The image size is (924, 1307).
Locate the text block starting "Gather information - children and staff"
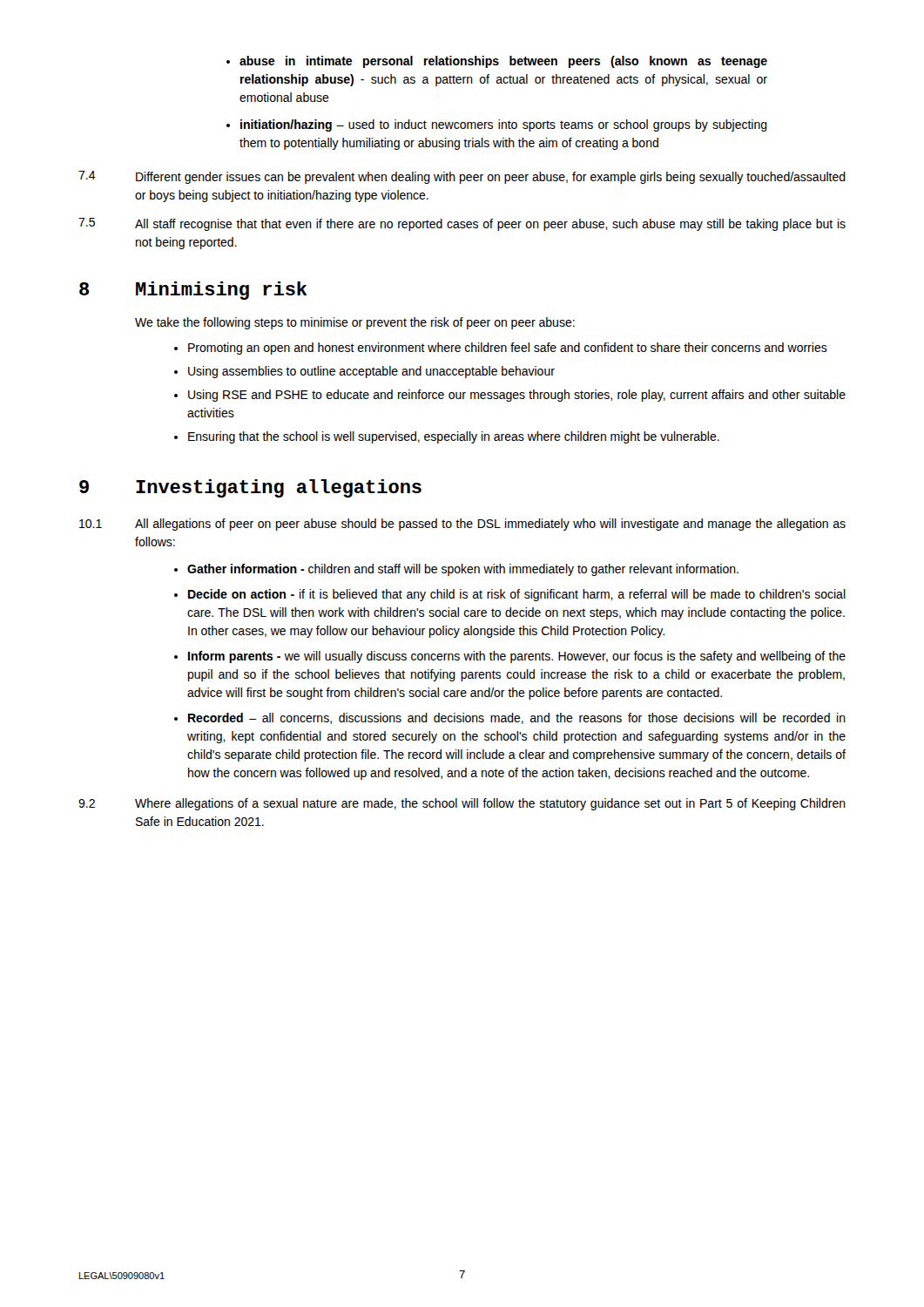[x=463, y=569]
